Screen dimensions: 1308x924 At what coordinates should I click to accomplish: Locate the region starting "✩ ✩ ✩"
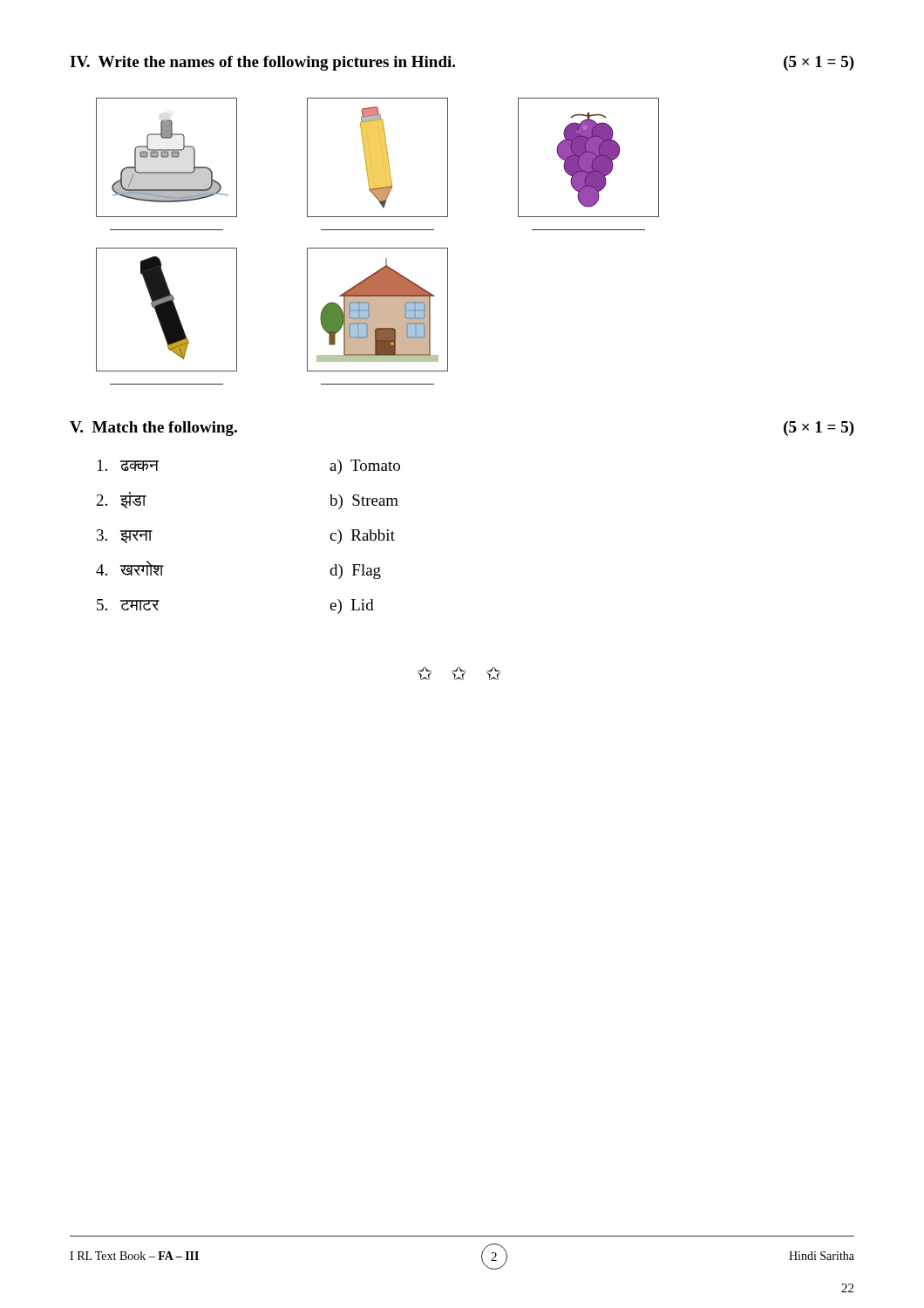pyautogui.click(x=462, y=674)
